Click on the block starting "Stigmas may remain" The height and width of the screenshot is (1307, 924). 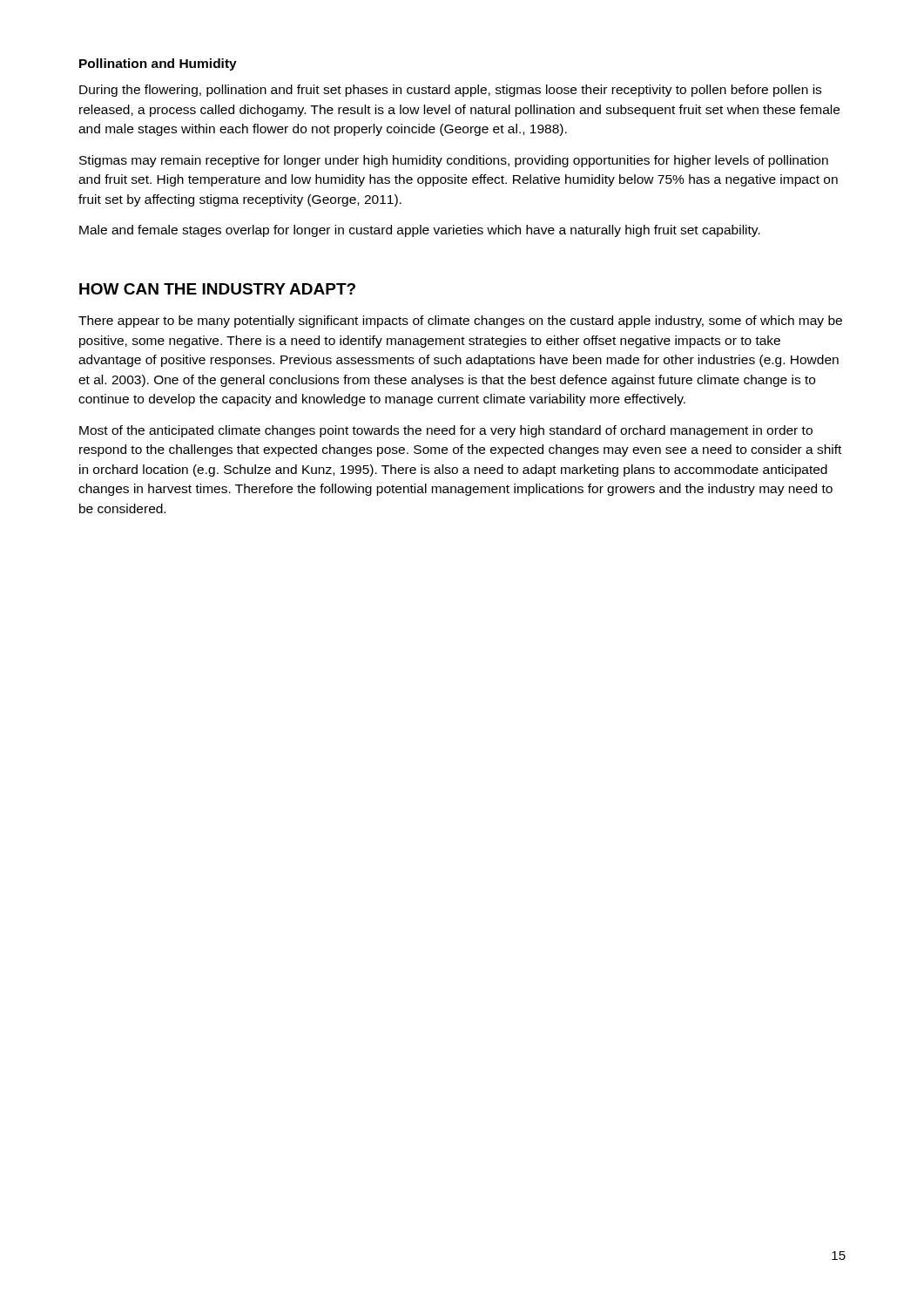[462, 180]
